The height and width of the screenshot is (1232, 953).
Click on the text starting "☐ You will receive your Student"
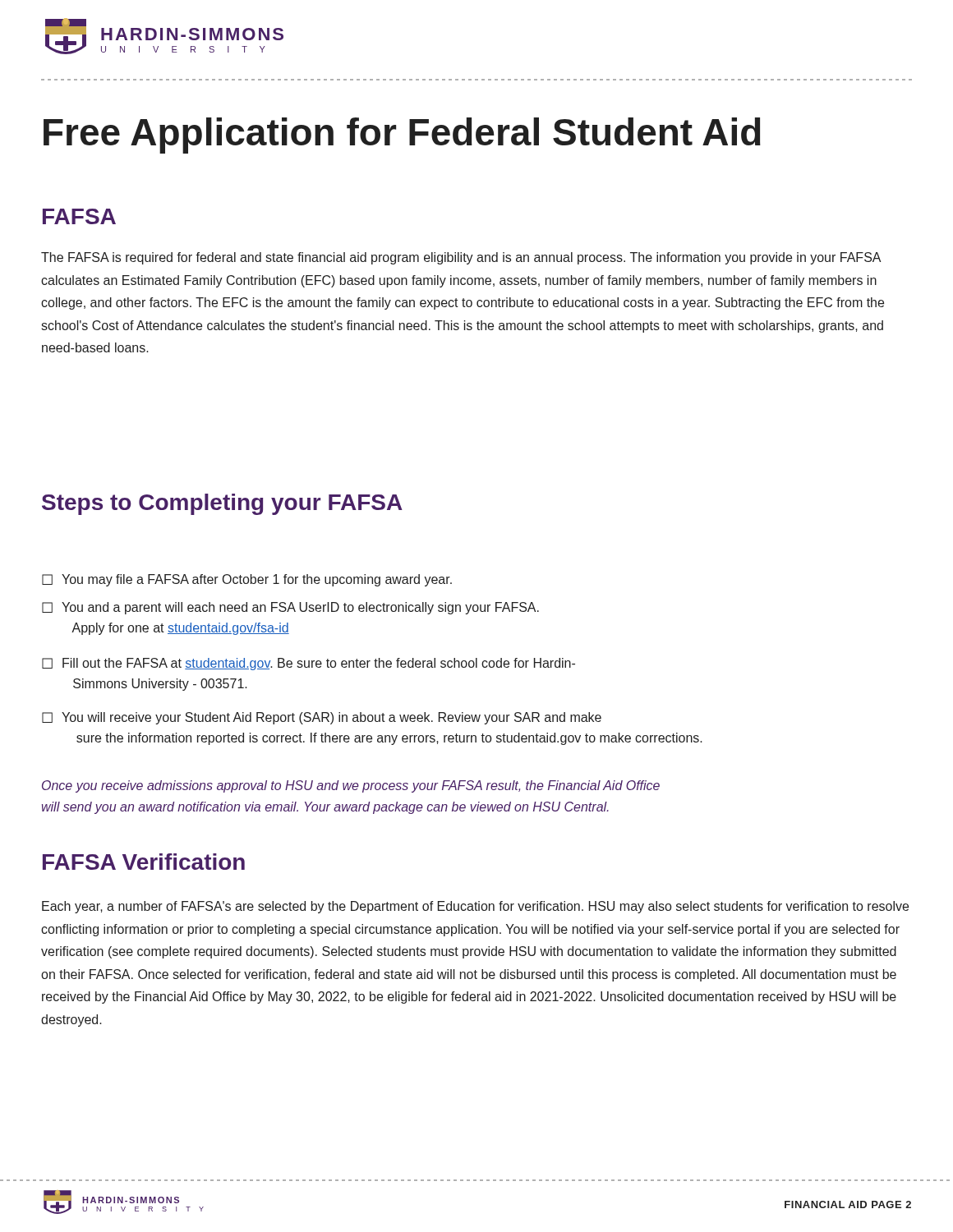coord(372,728)
